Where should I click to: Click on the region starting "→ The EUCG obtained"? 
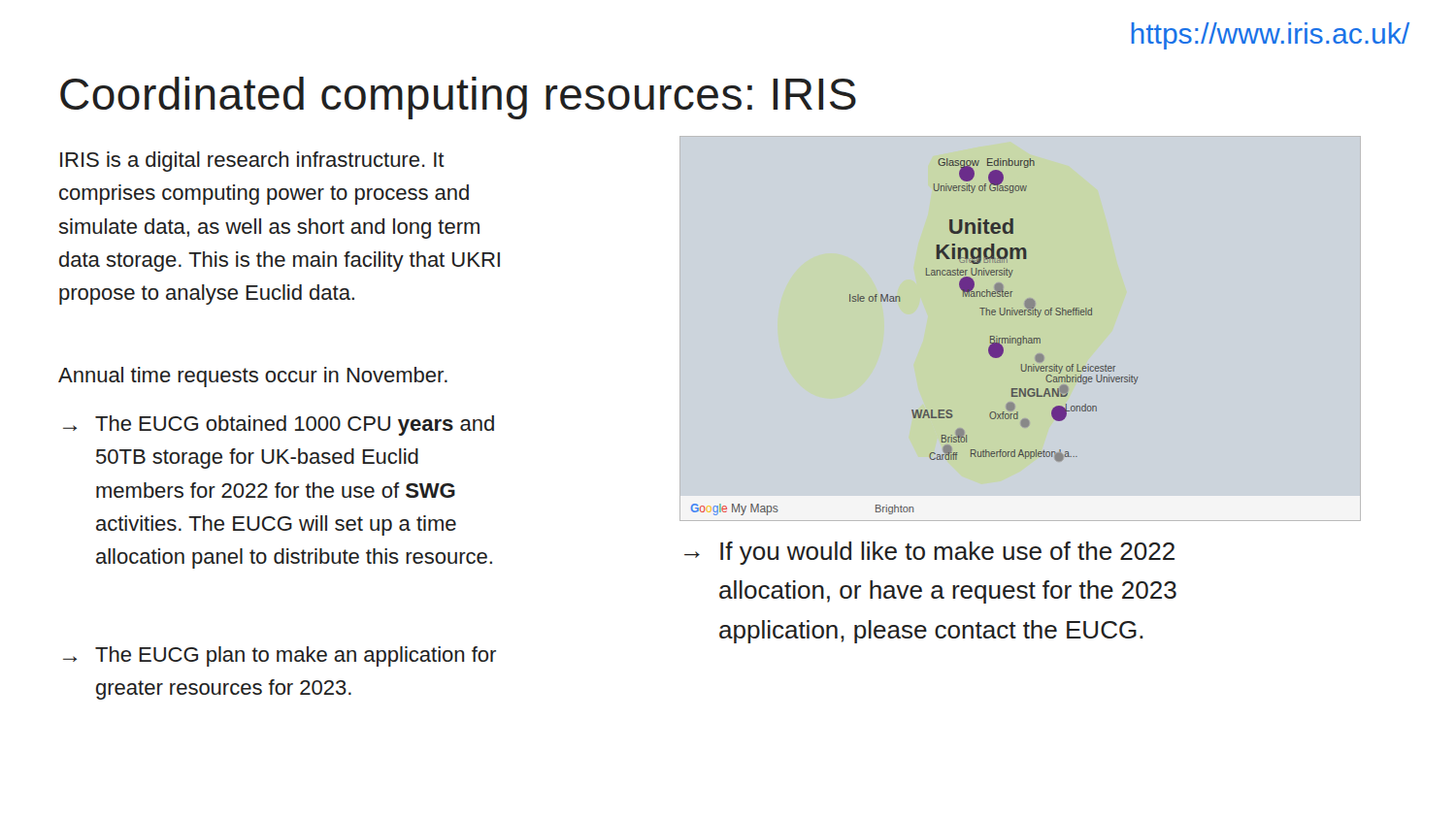pyautogui.click(x=277, y=491)
